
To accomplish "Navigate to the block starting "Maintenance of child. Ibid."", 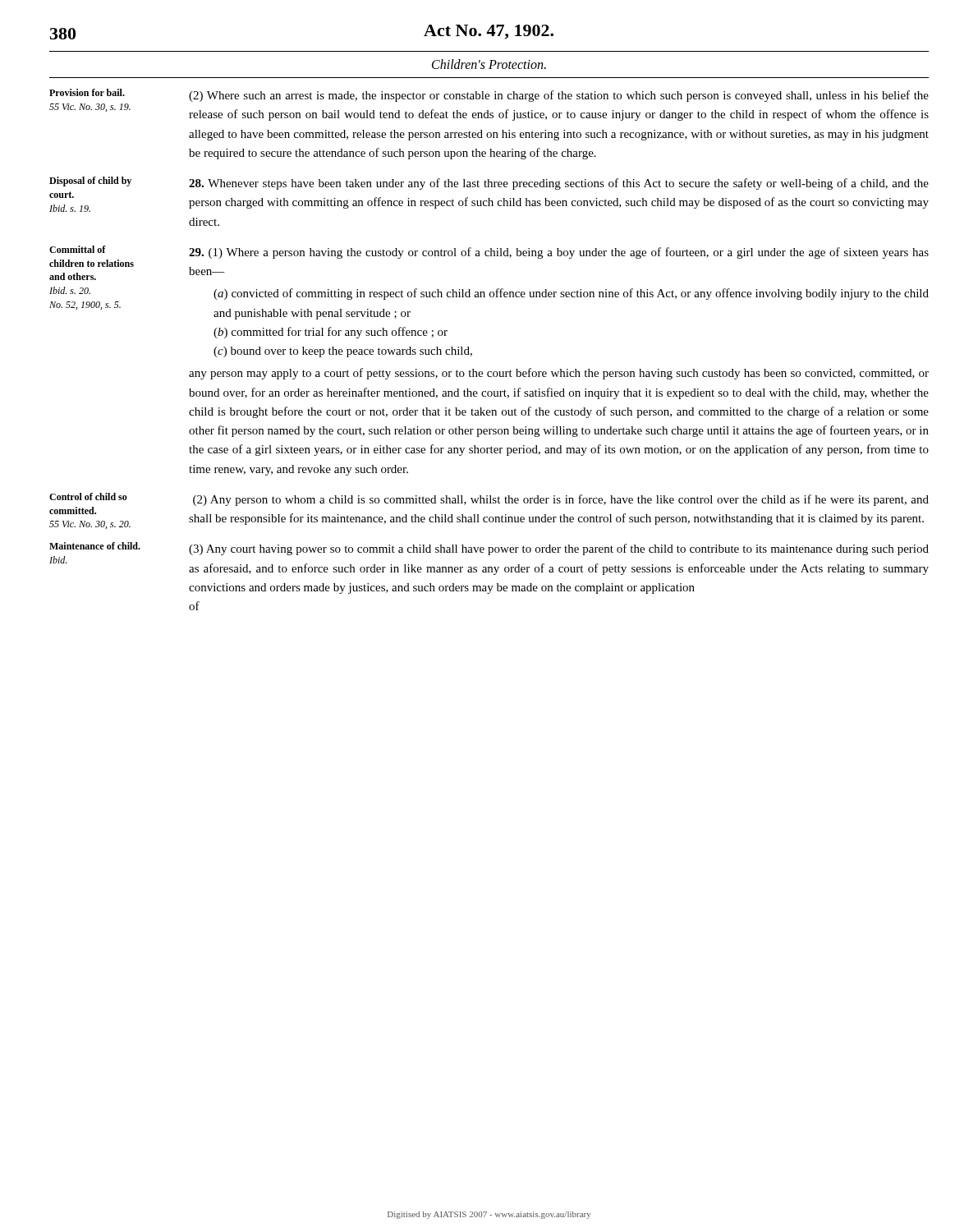I will pos(489,578).
